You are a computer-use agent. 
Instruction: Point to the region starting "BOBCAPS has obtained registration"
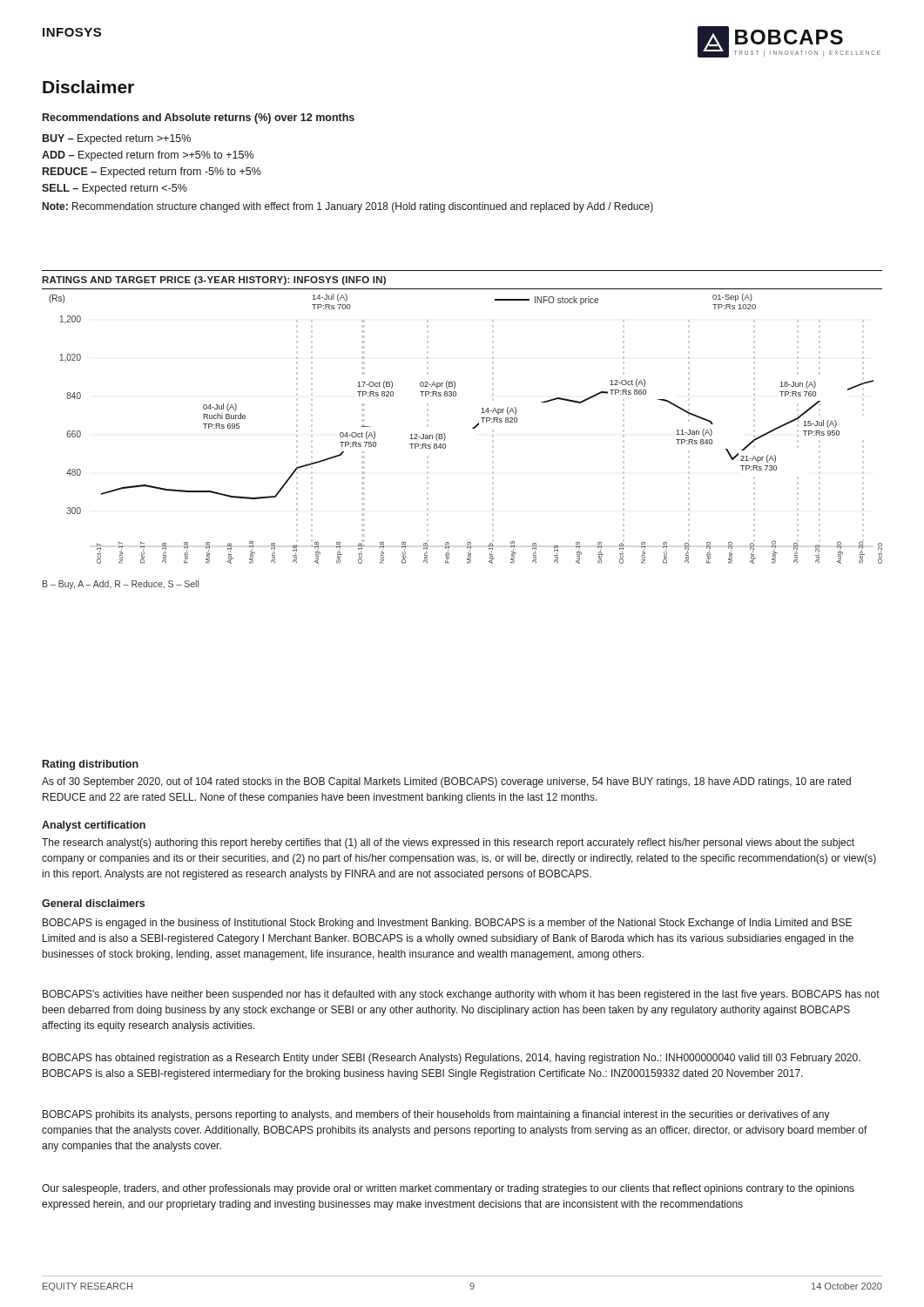451,1066
